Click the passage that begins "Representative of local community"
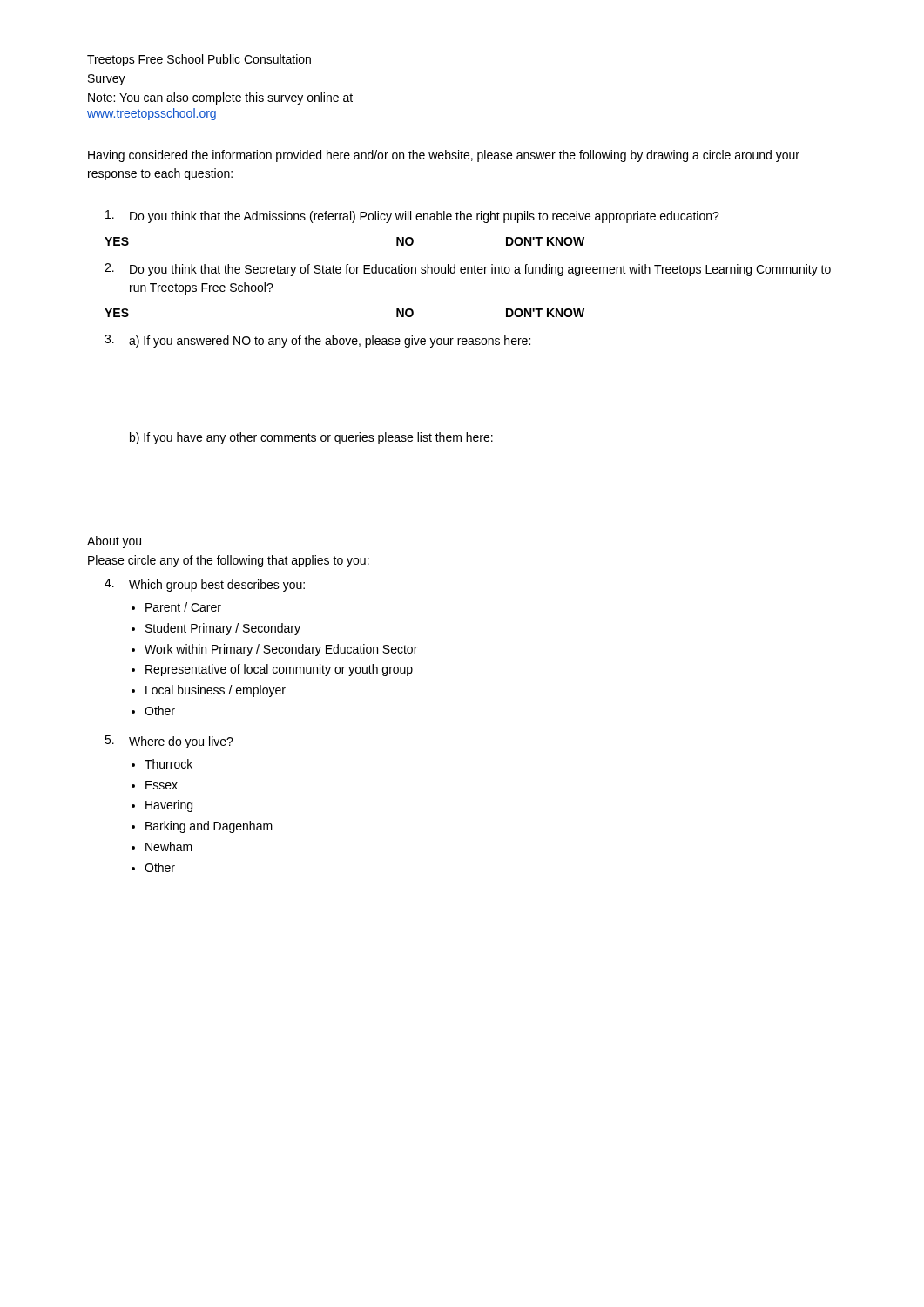924x1307 pixels. tap(279, 670)
